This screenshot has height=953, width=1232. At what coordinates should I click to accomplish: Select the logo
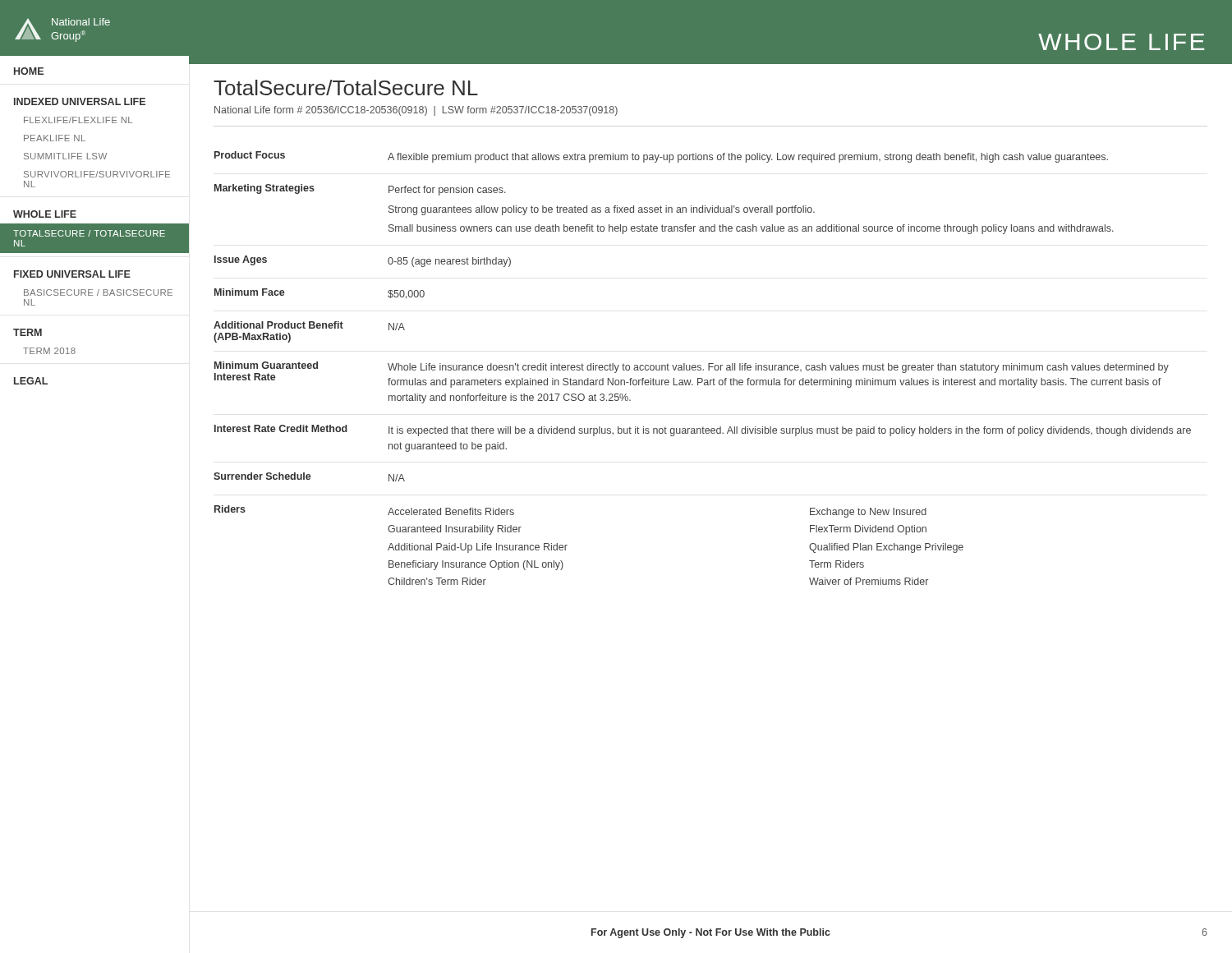(94, 28)
